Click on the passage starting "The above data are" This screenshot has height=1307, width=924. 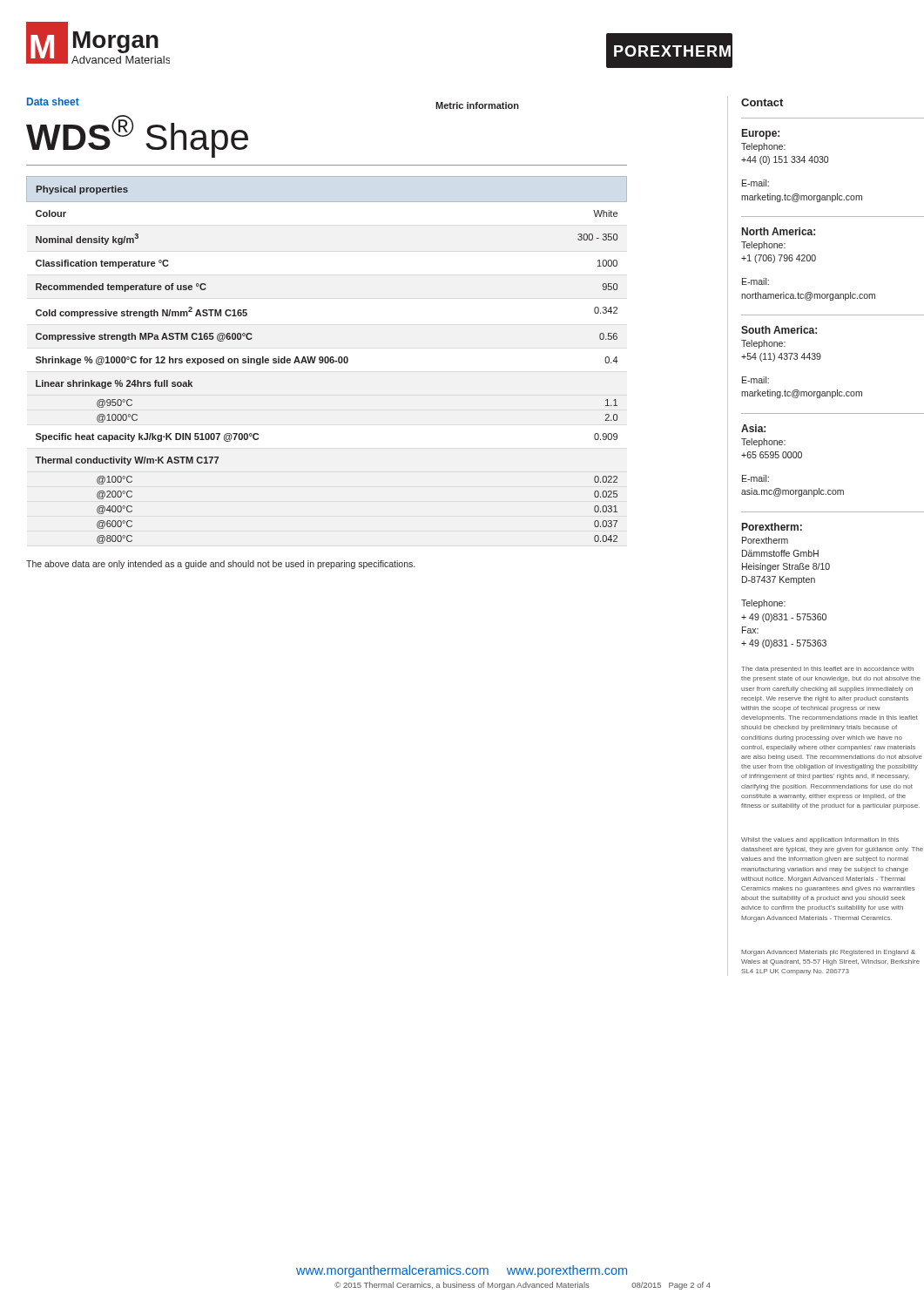[x=221, y=563]
